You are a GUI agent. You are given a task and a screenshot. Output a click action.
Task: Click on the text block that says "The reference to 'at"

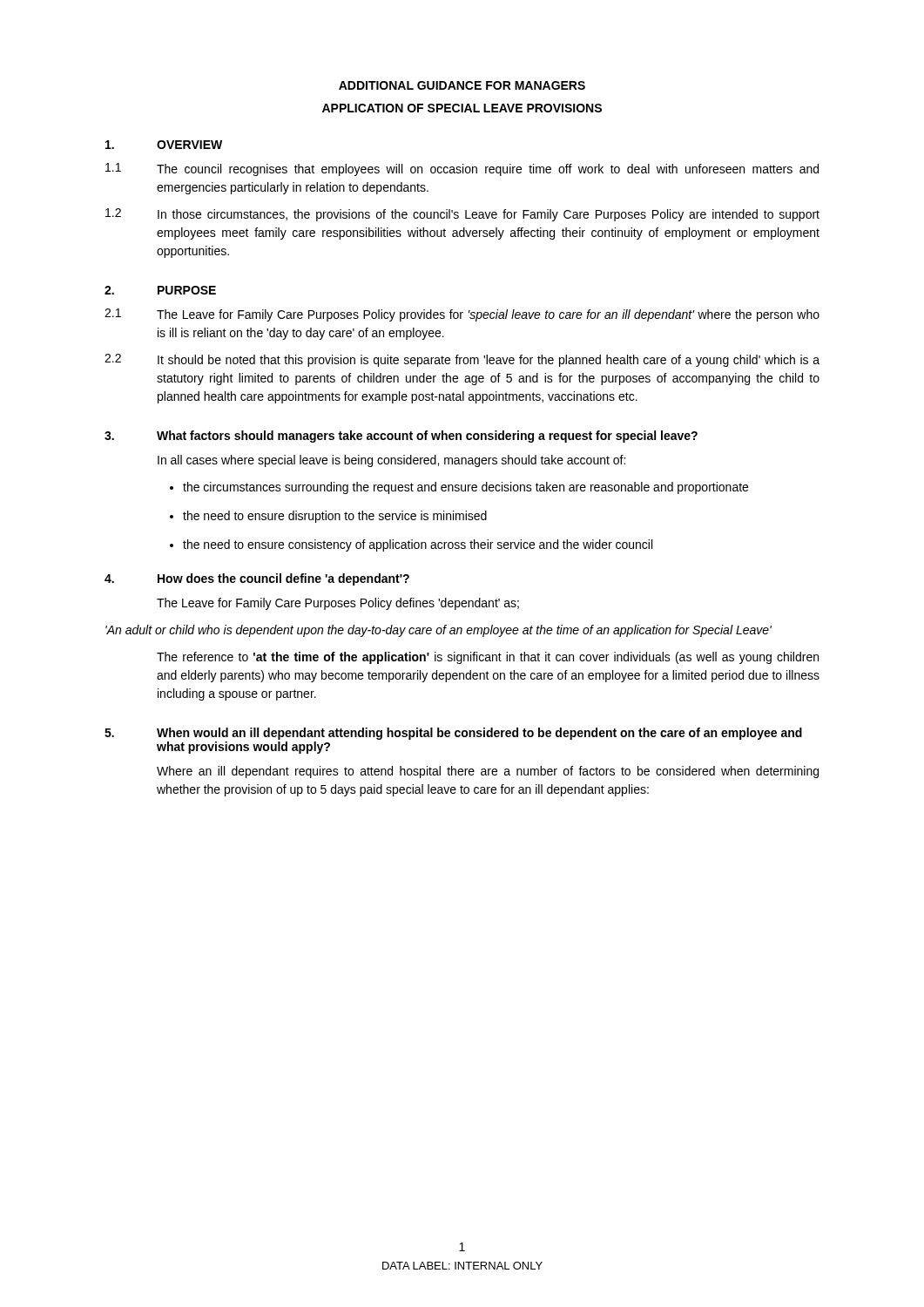click(488, 675)
